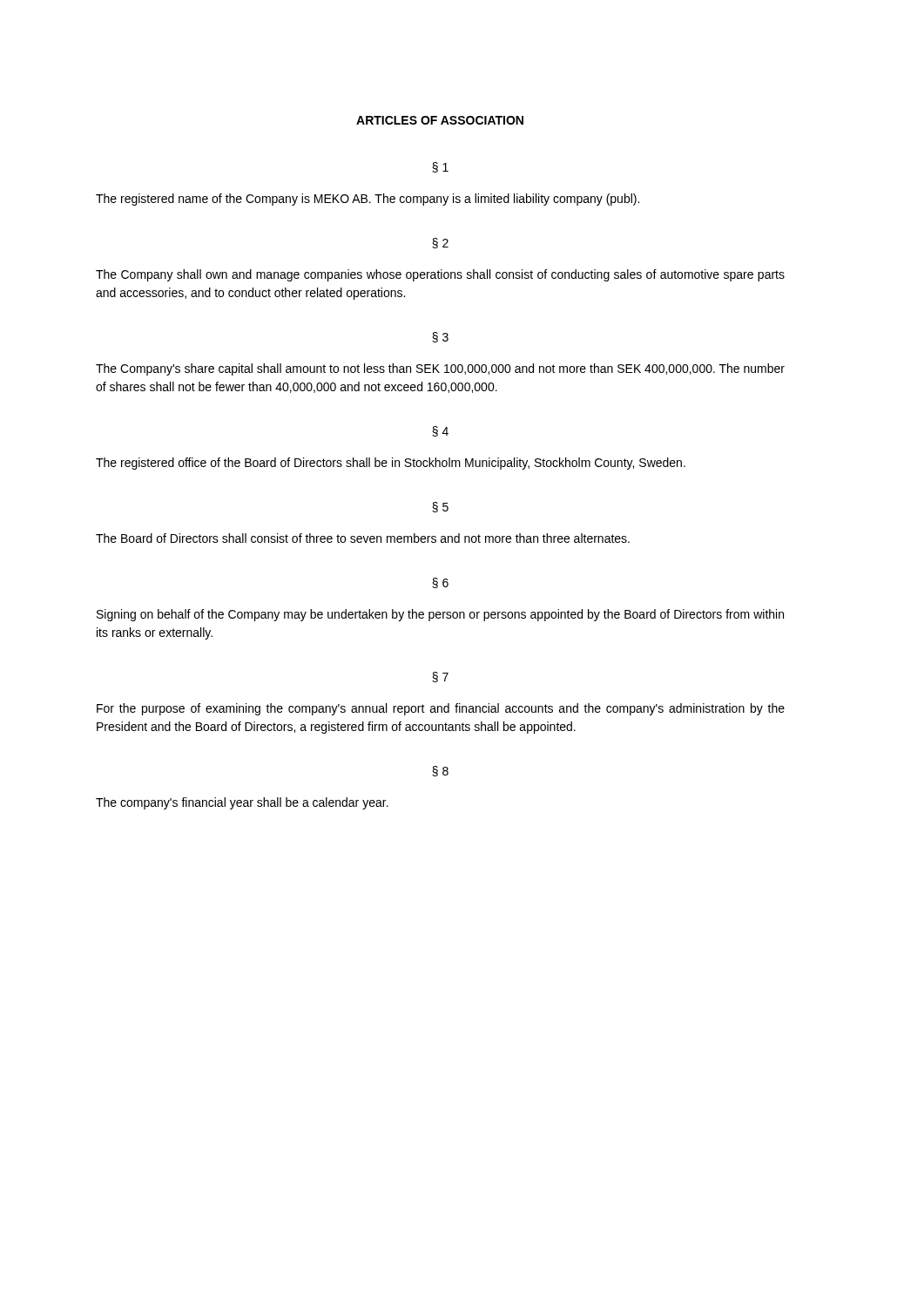Find the text block that says "The Board of Directors"
Image resolution: width=924 pixels, height=1307 pixels.
363,538
